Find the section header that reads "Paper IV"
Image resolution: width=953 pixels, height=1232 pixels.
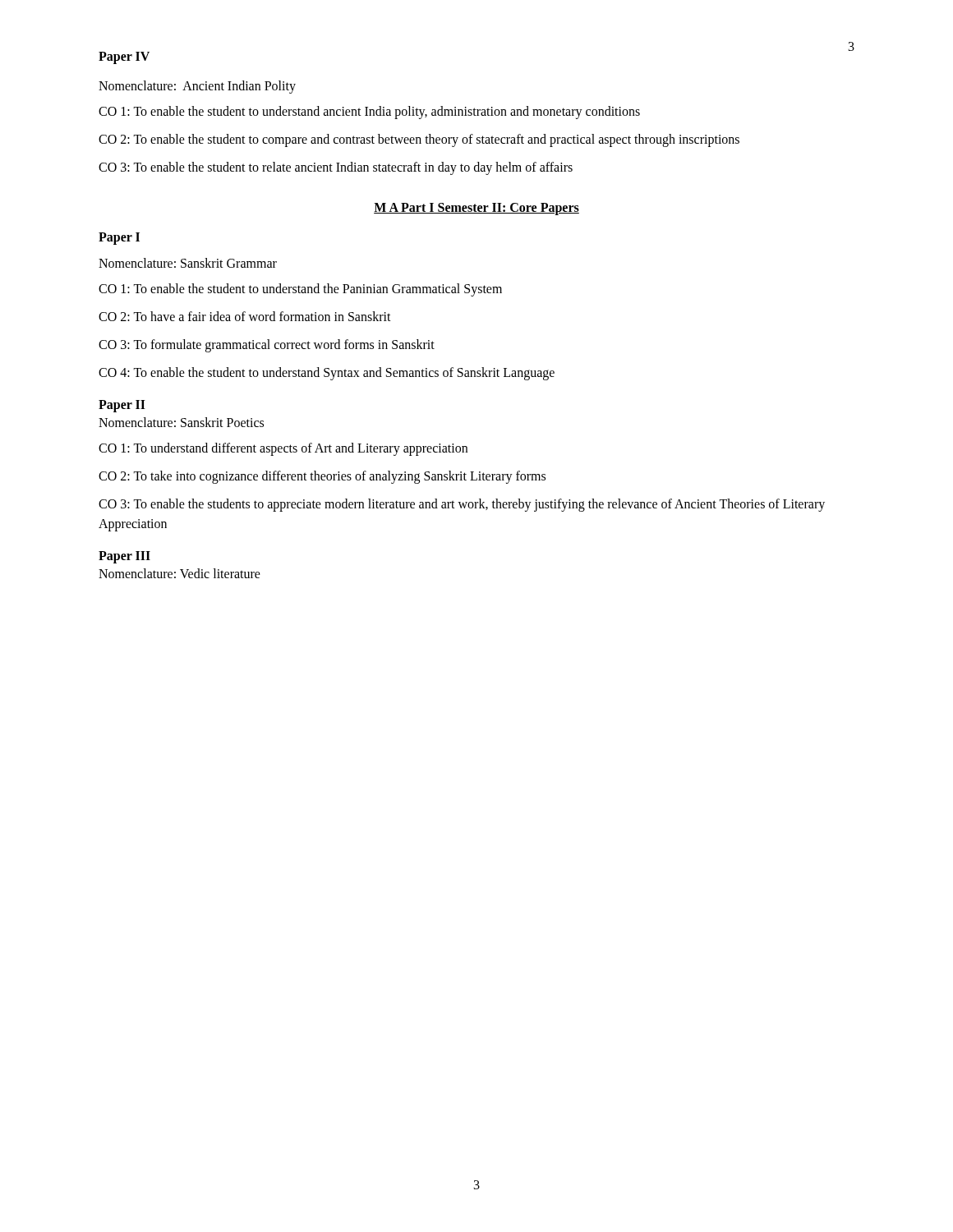(124, 56)
